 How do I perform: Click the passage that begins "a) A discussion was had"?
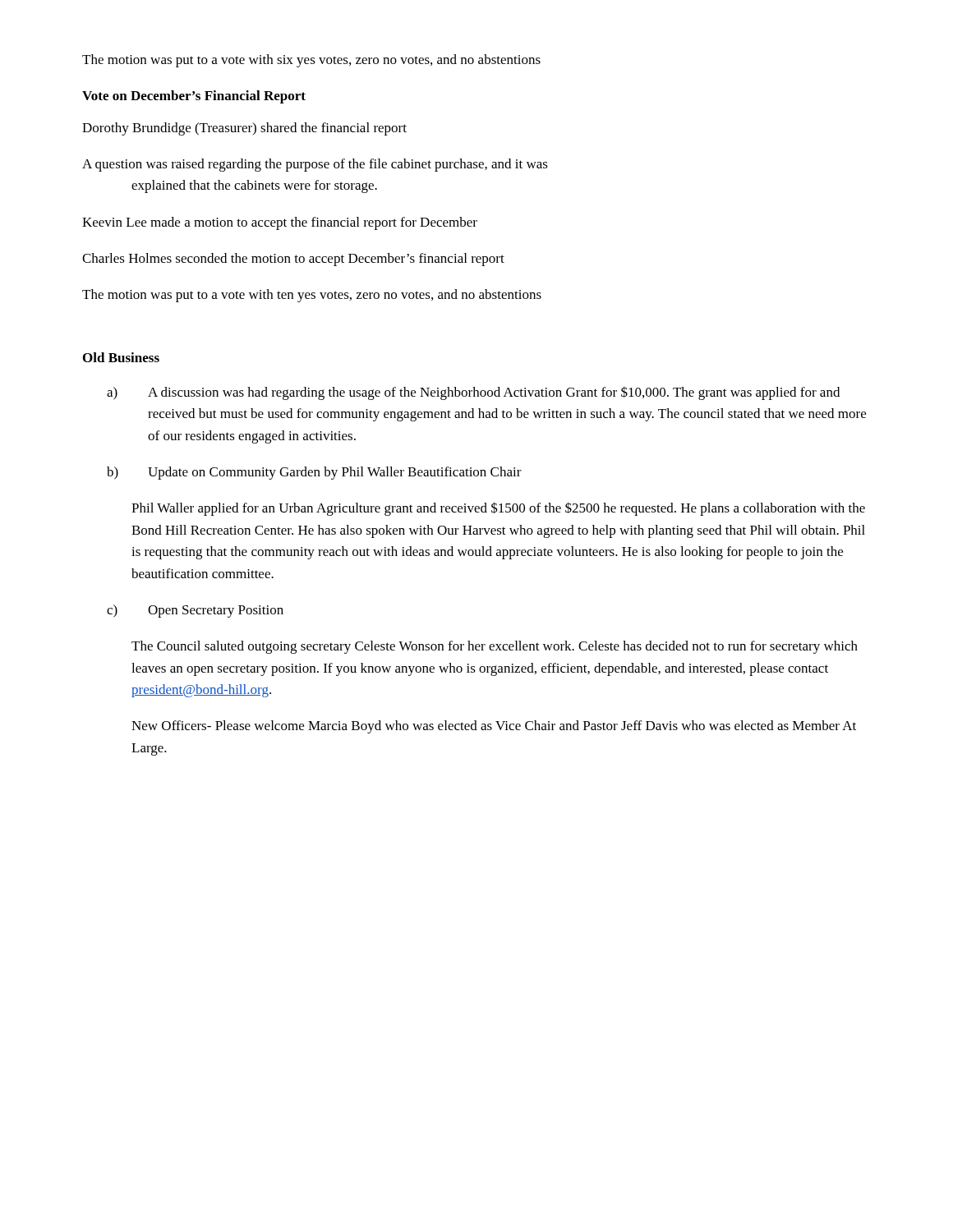click(x=476, y=415)
